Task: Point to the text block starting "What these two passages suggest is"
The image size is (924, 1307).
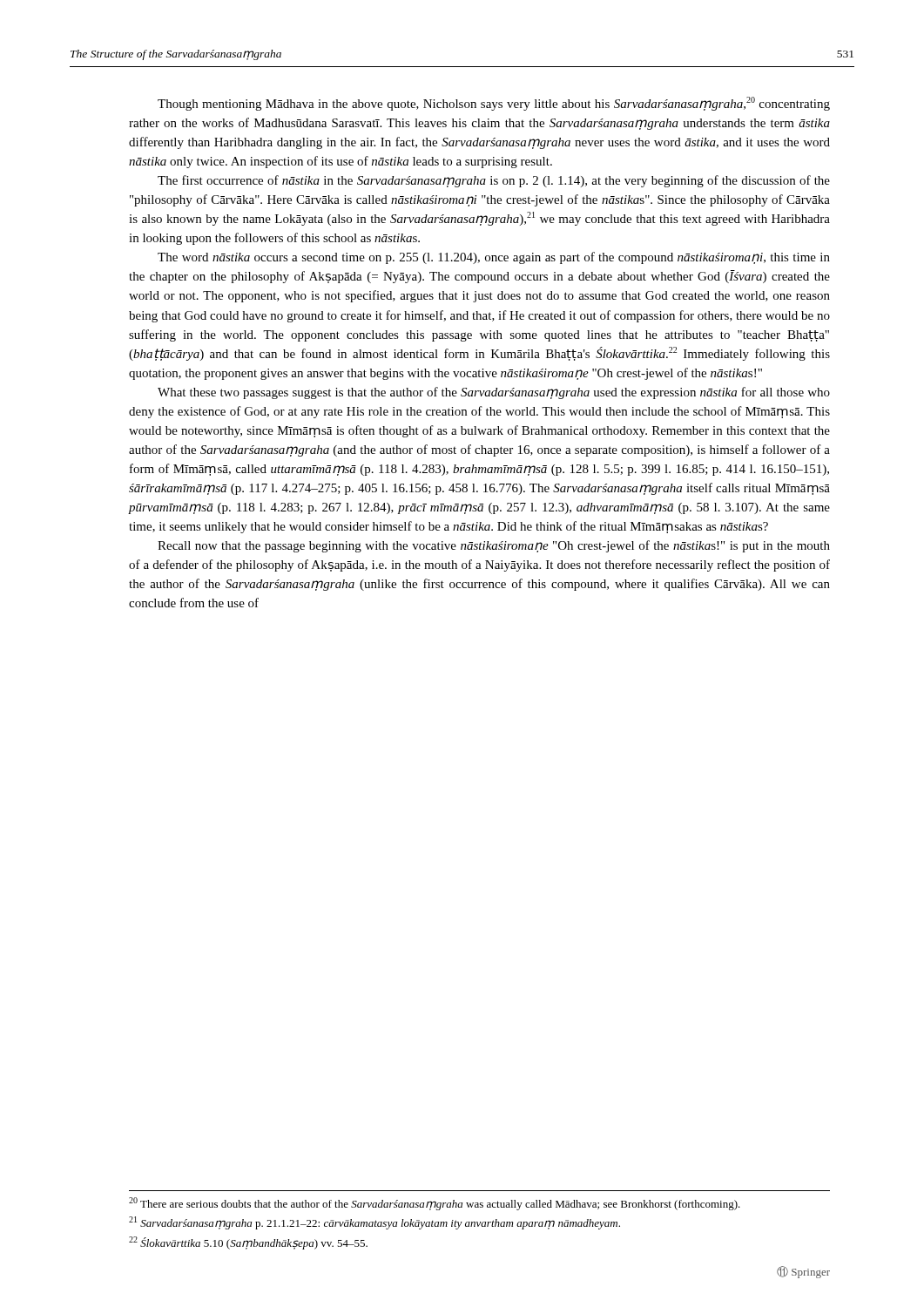Action: pos(479,459)
